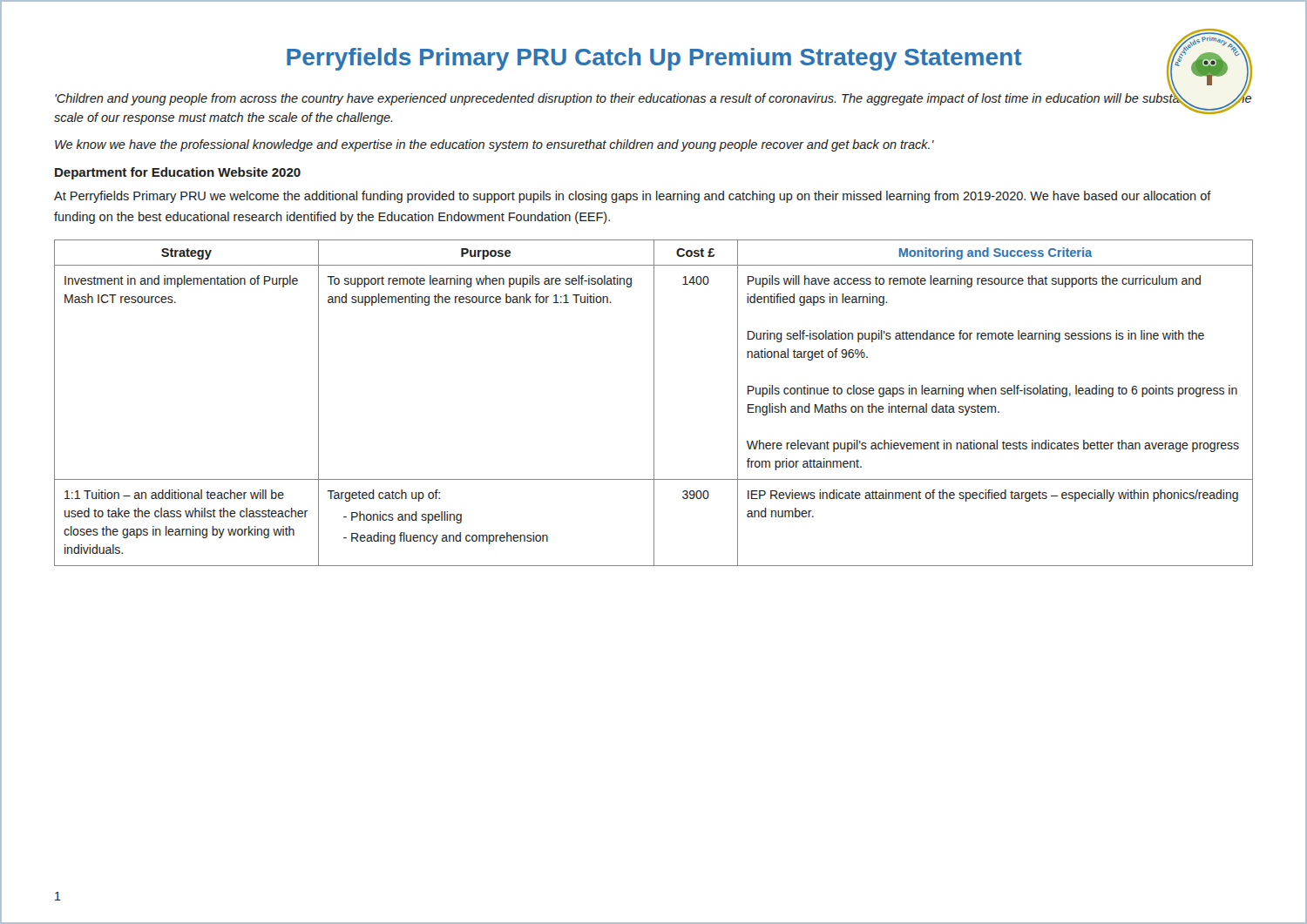Locate the table with the text "Monitoring and Success"
Image resolution: width=1307 pixels, height=924 pixels.
point(654,403)
